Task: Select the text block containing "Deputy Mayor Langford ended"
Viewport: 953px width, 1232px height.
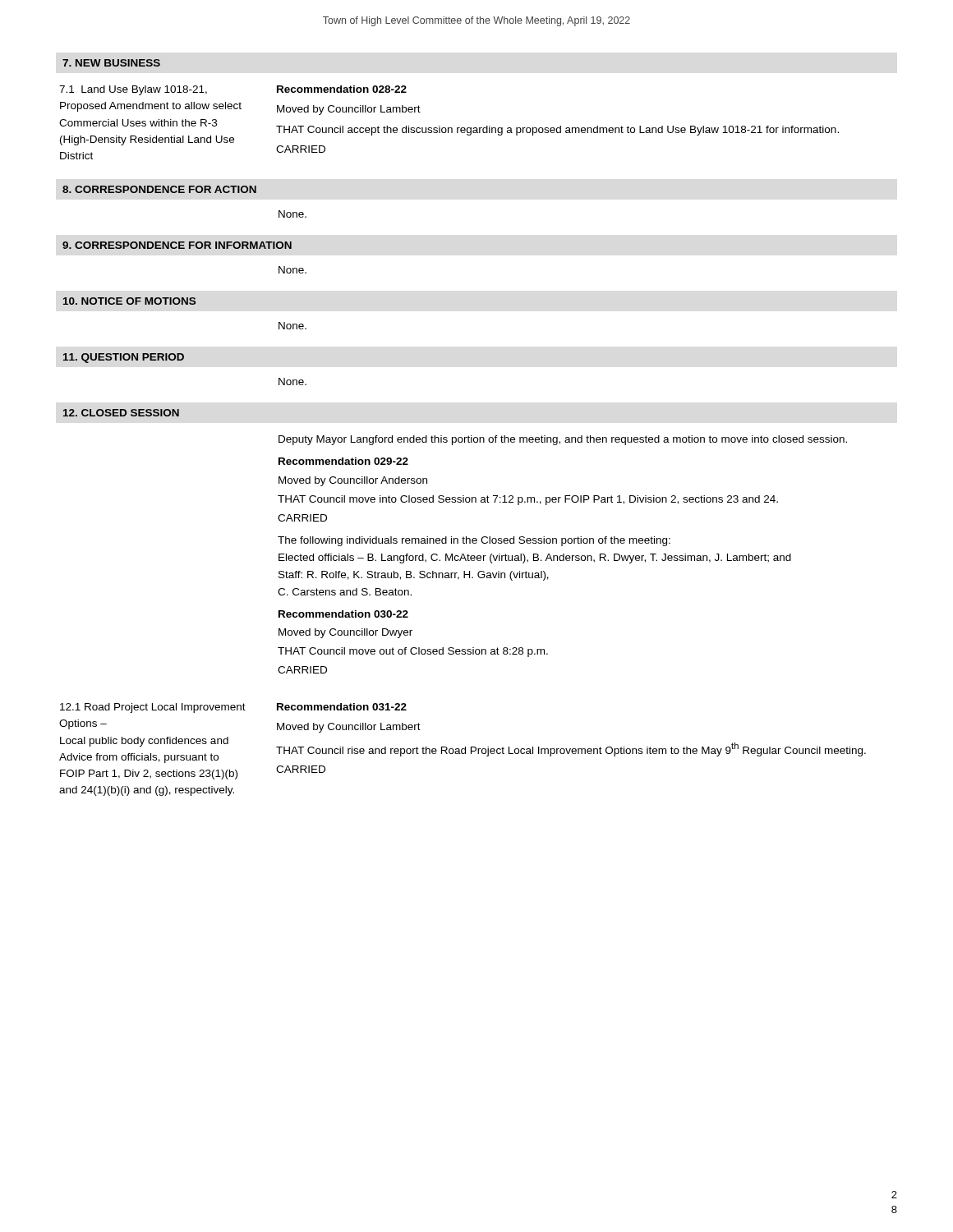Action: pyautogui.click(x=586, y=555)
